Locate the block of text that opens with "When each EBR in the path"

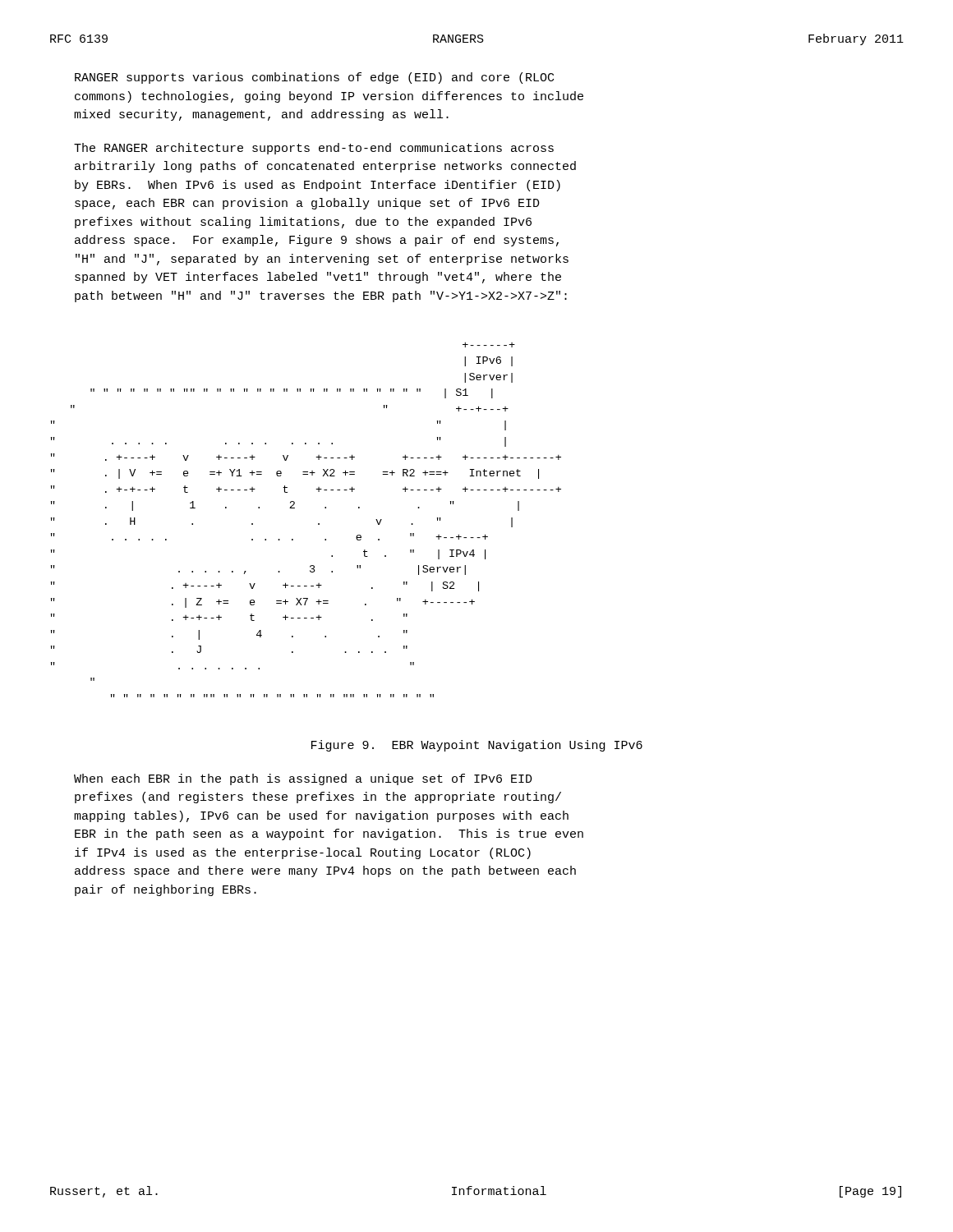pos(329,835)
